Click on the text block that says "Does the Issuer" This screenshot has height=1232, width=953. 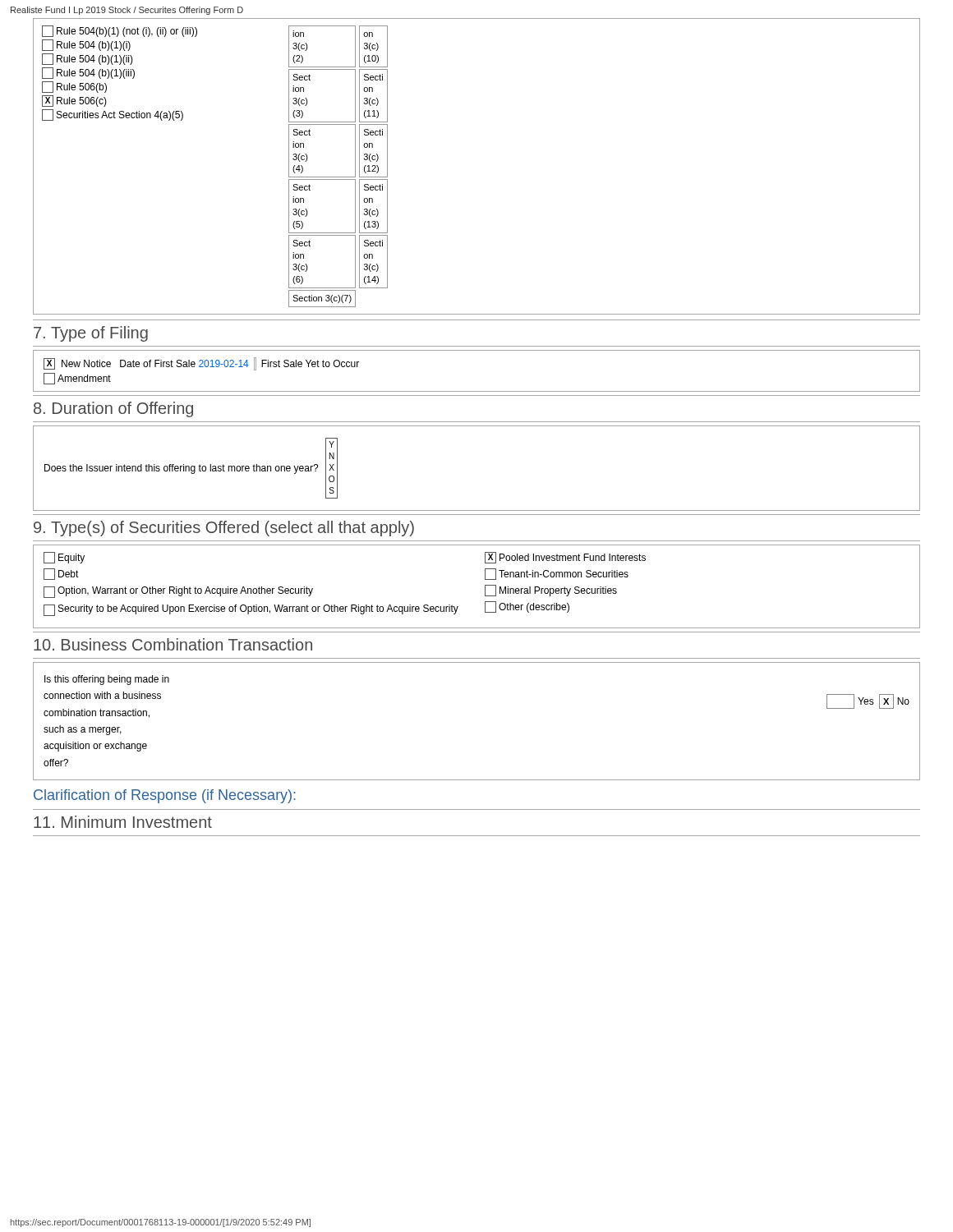pos(191,468)
